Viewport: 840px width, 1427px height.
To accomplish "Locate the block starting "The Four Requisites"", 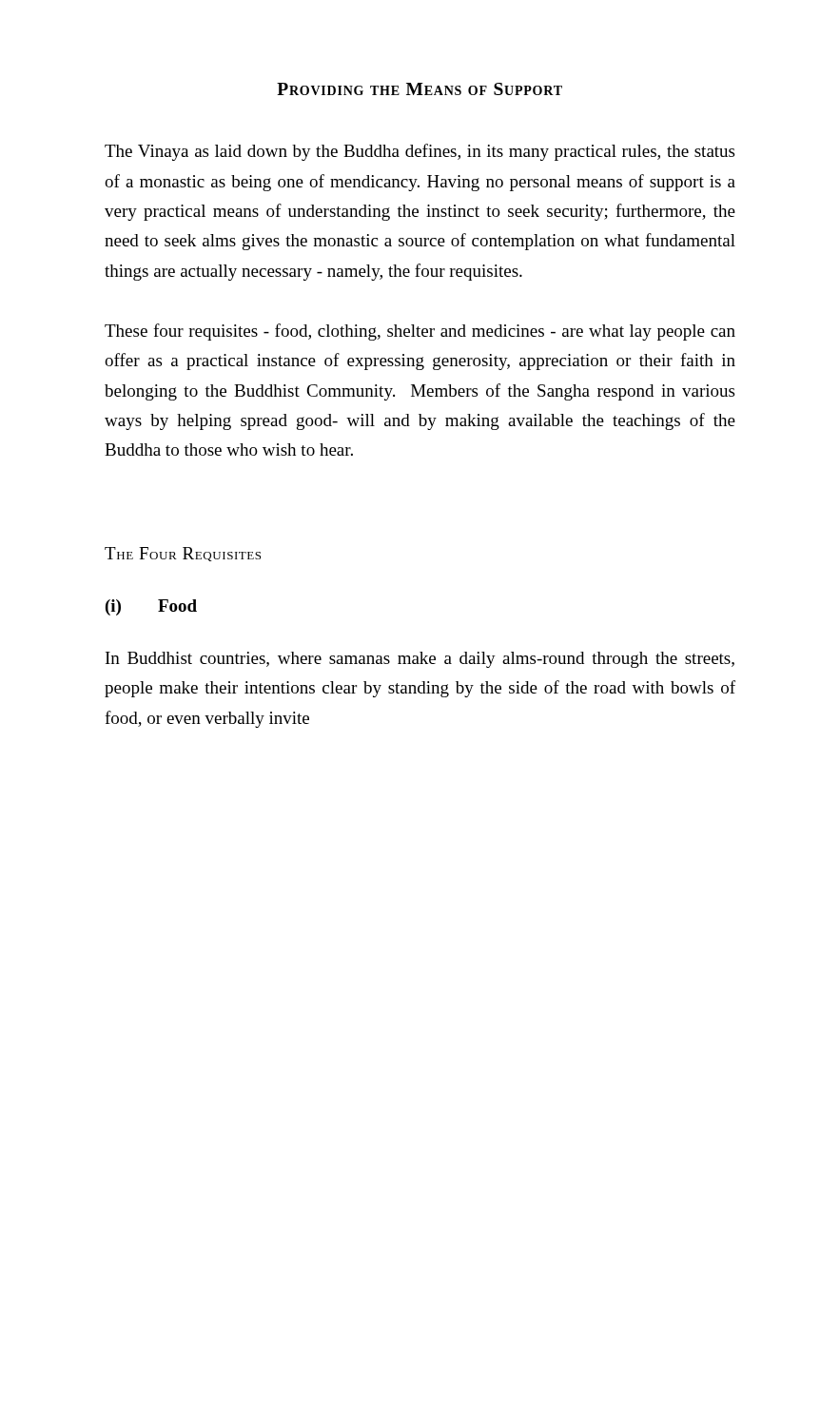I will point(183,553).
